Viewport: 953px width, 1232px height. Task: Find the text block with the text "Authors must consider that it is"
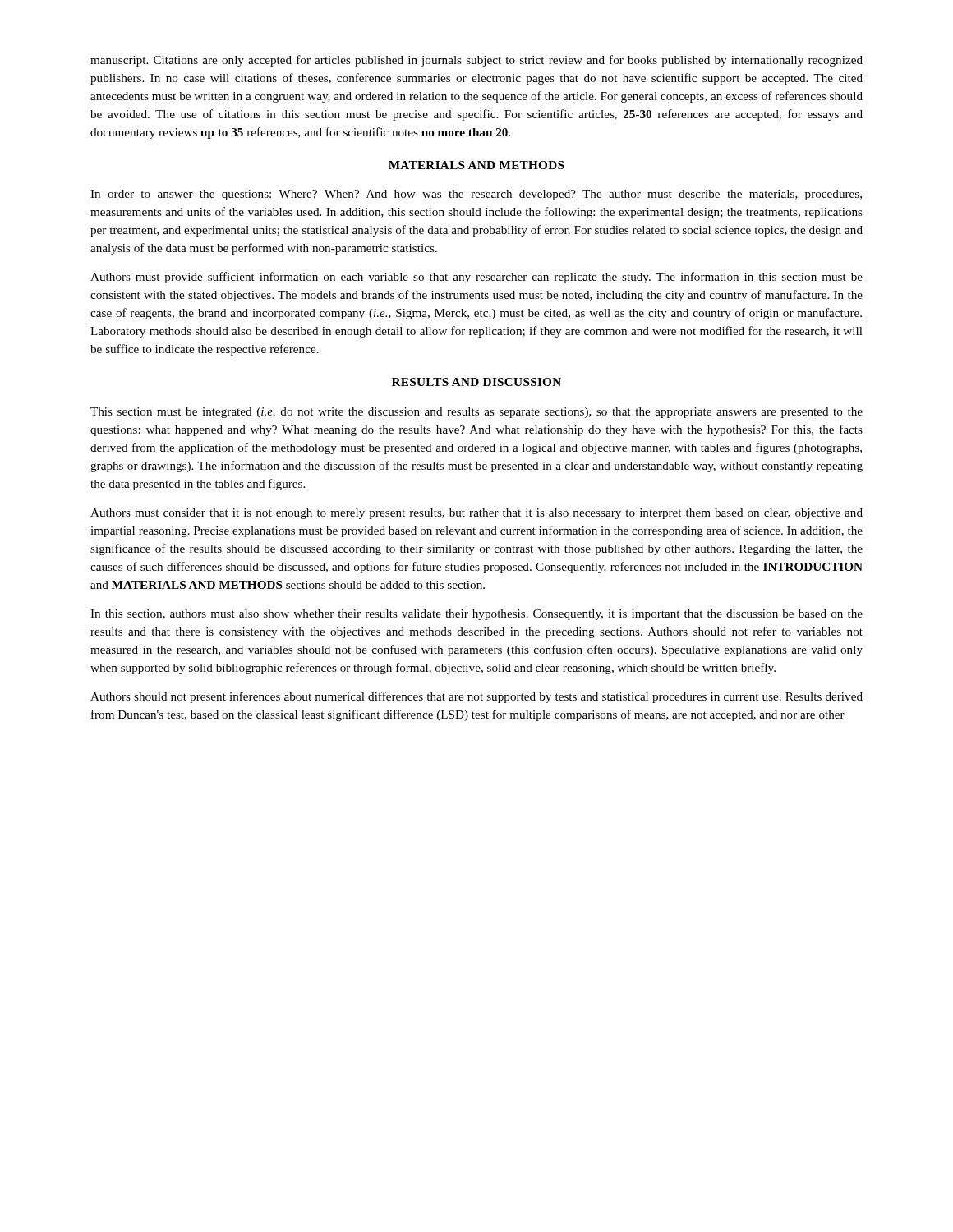tap(476, 548)
